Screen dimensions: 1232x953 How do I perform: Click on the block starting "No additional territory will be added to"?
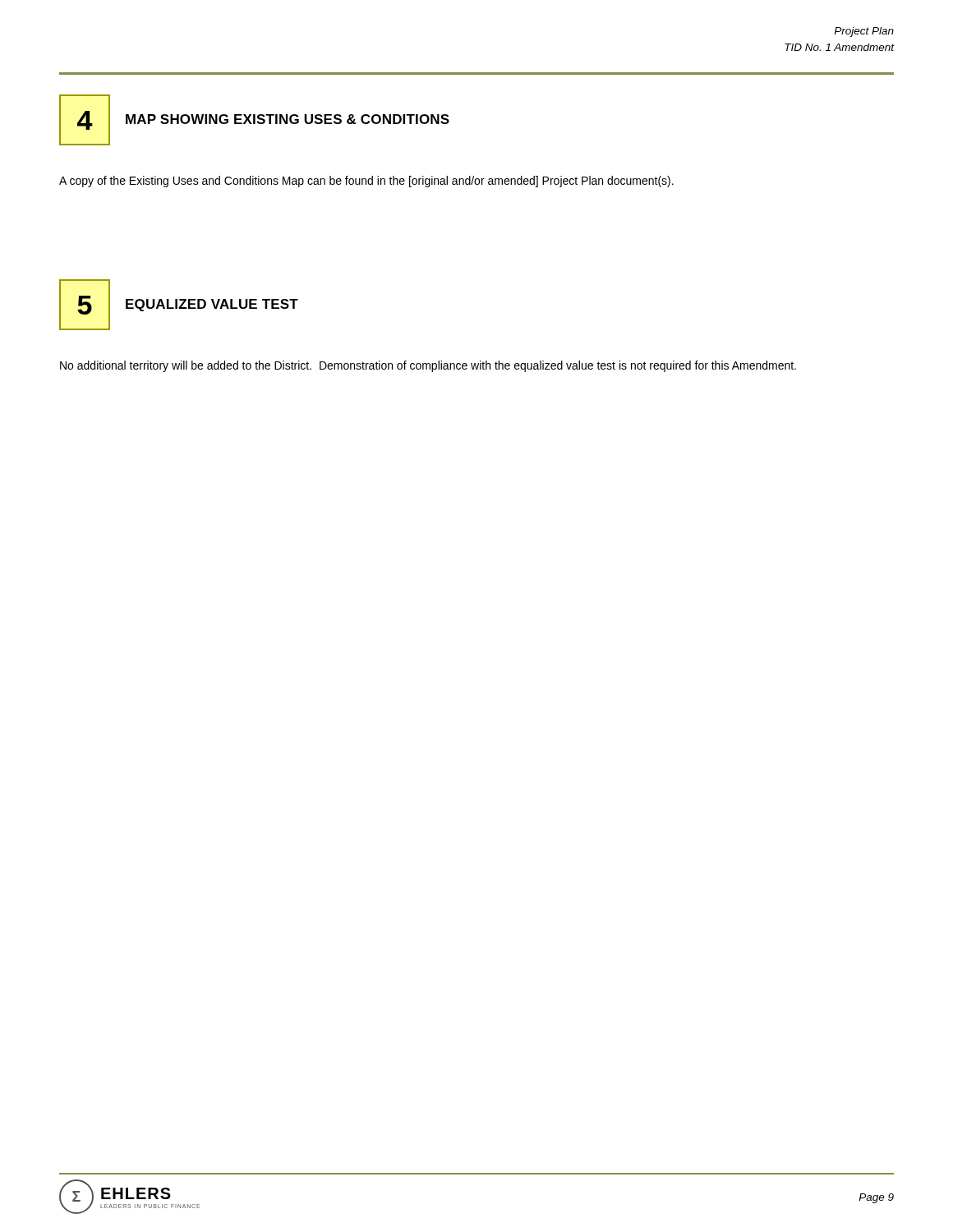(428, 365)
